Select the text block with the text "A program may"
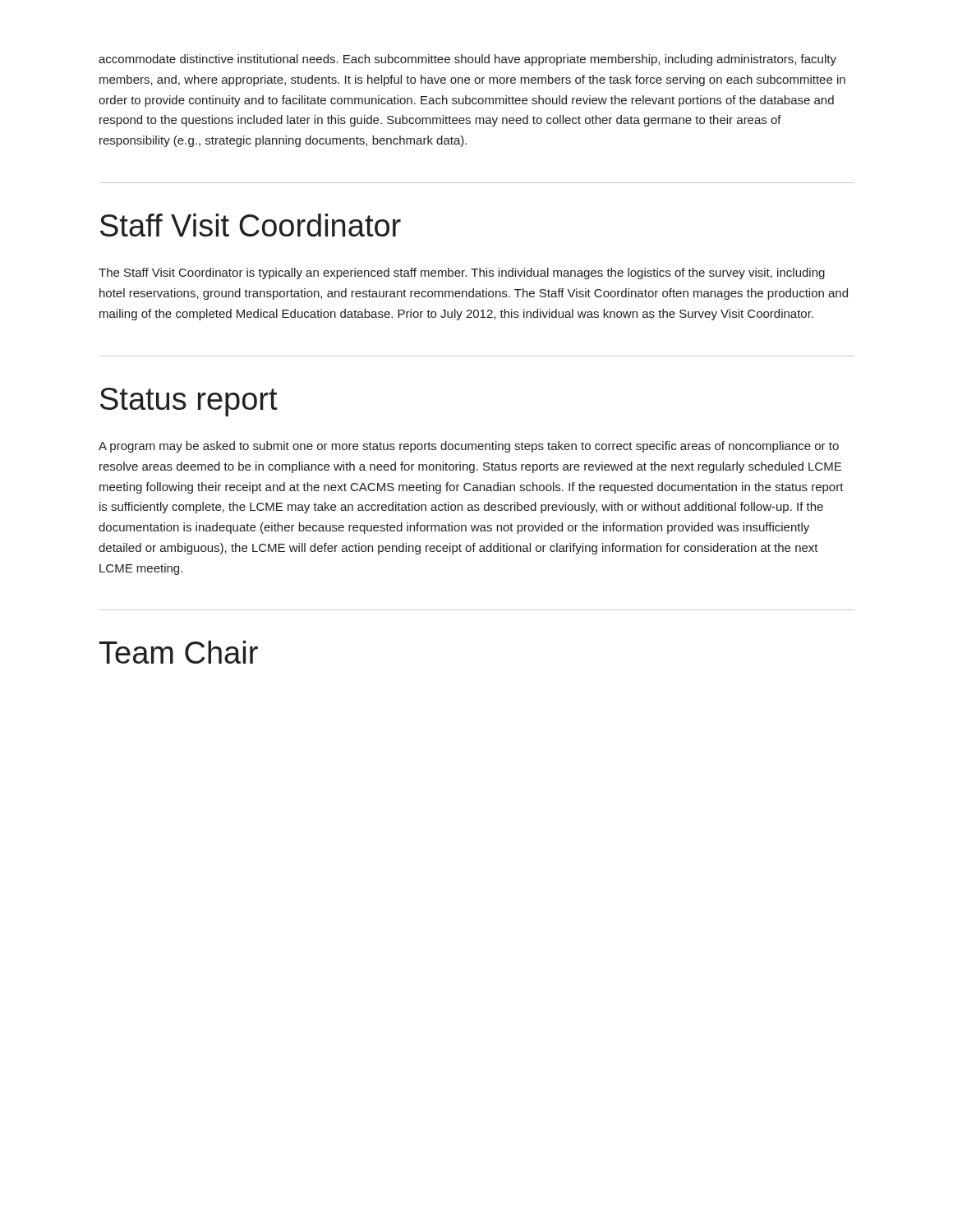Screen dimensions: 1232x953 [471, 507]
